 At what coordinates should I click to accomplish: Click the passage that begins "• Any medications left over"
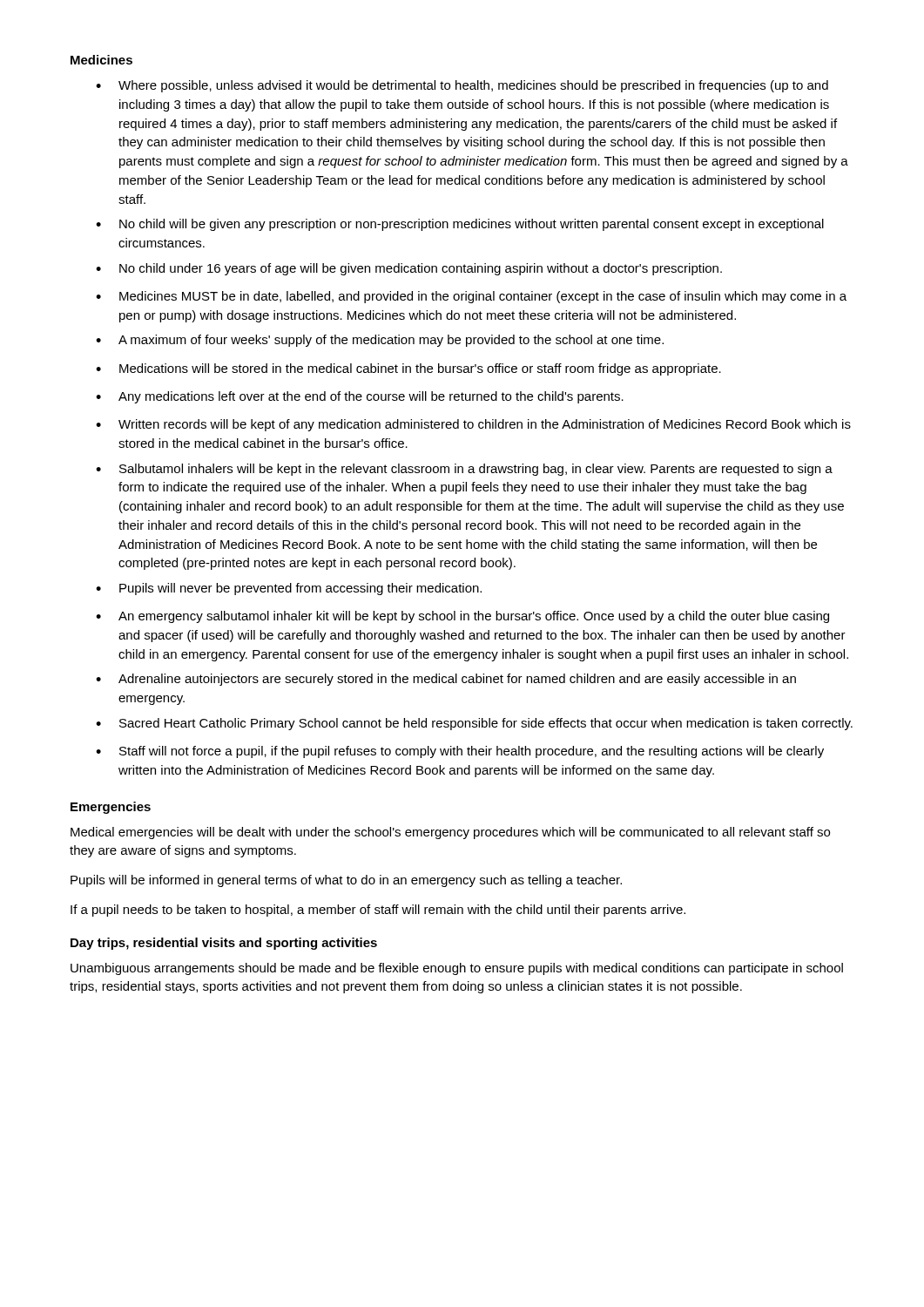click(360, 398)
